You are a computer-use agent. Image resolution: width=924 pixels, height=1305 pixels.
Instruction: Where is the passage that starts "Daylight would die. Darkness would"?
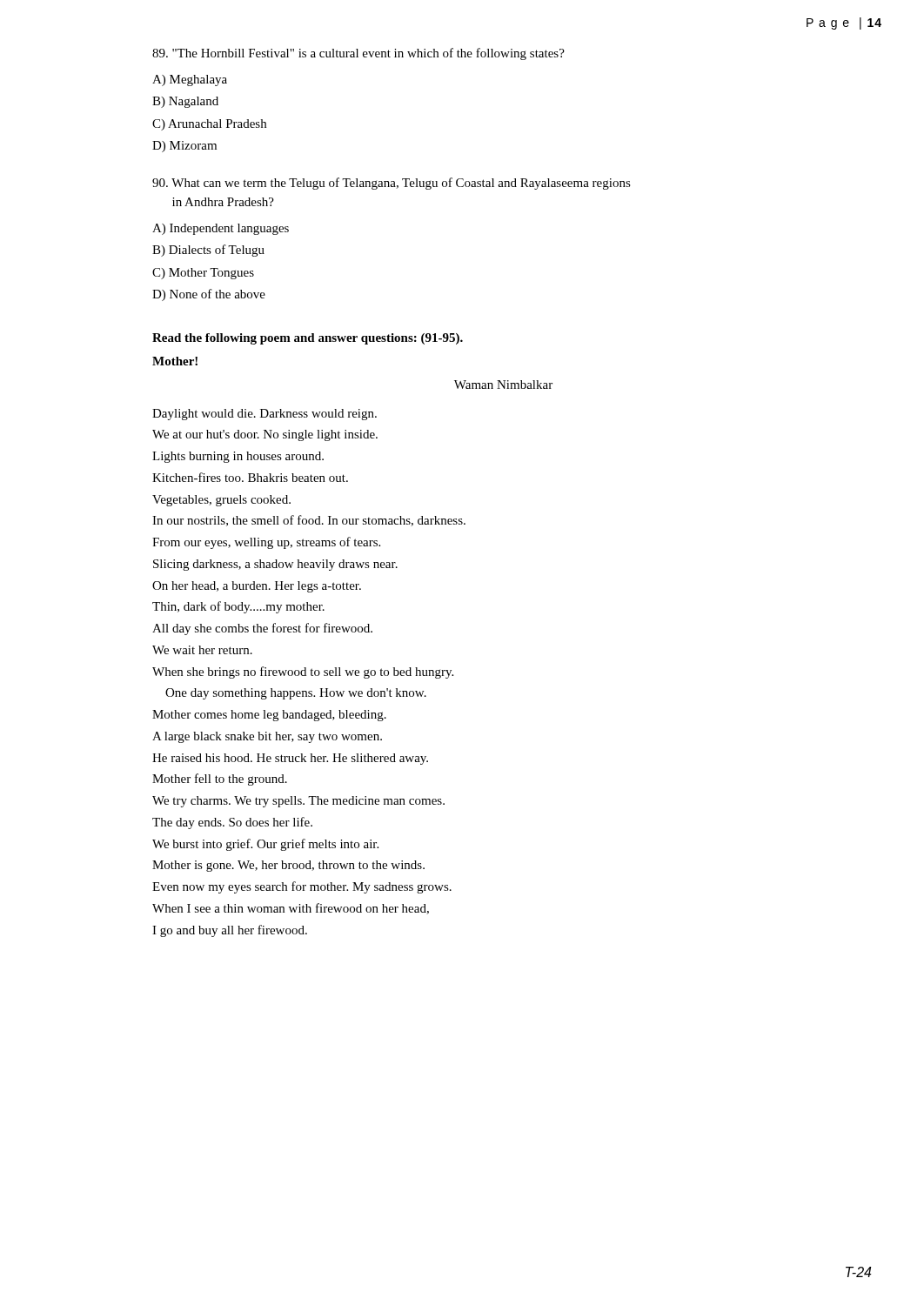tap(309, 671)
